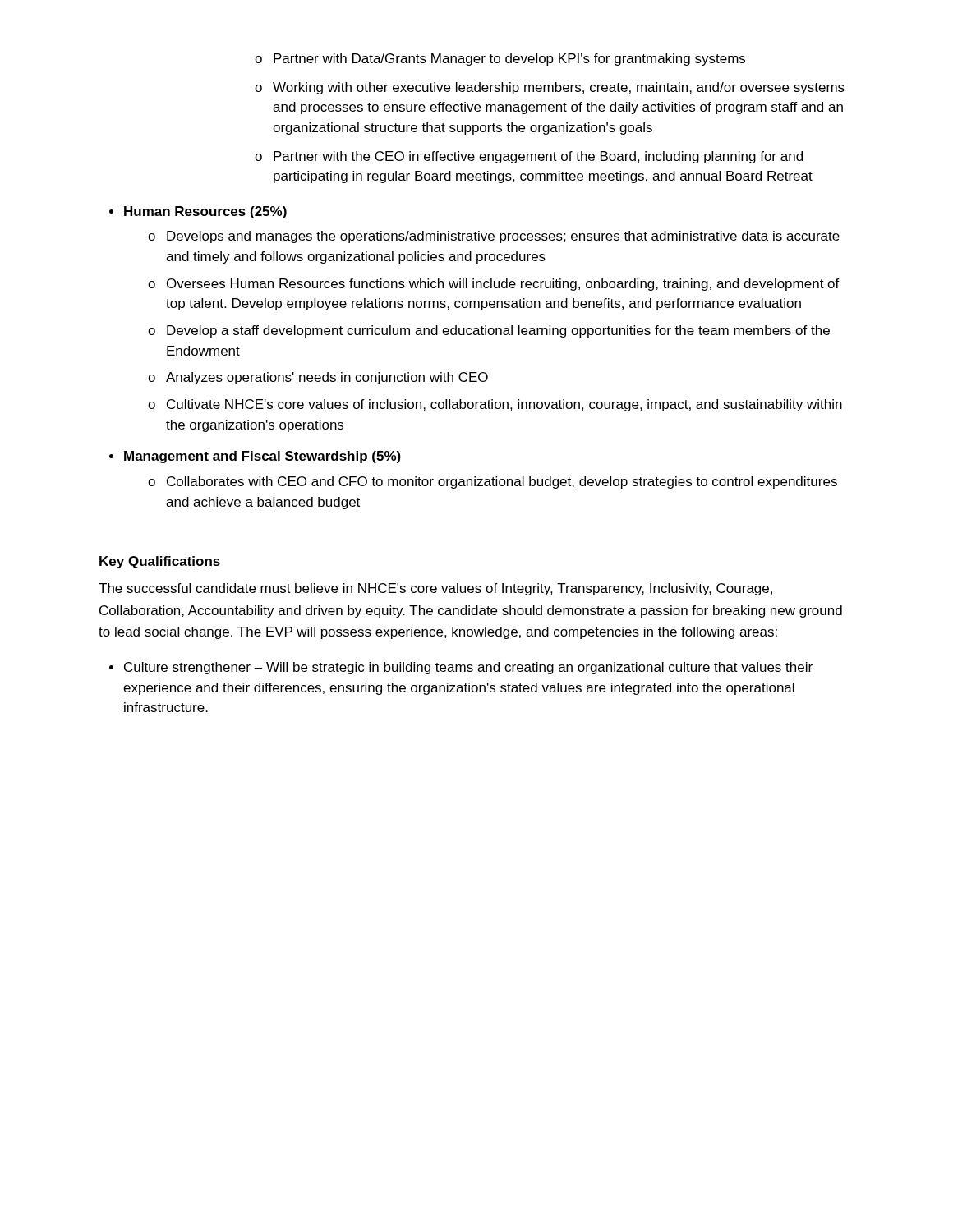Navigate to the element starting "Develop a staff development curriculum"
Screen dimensions: 1232x953
point(498,341)
